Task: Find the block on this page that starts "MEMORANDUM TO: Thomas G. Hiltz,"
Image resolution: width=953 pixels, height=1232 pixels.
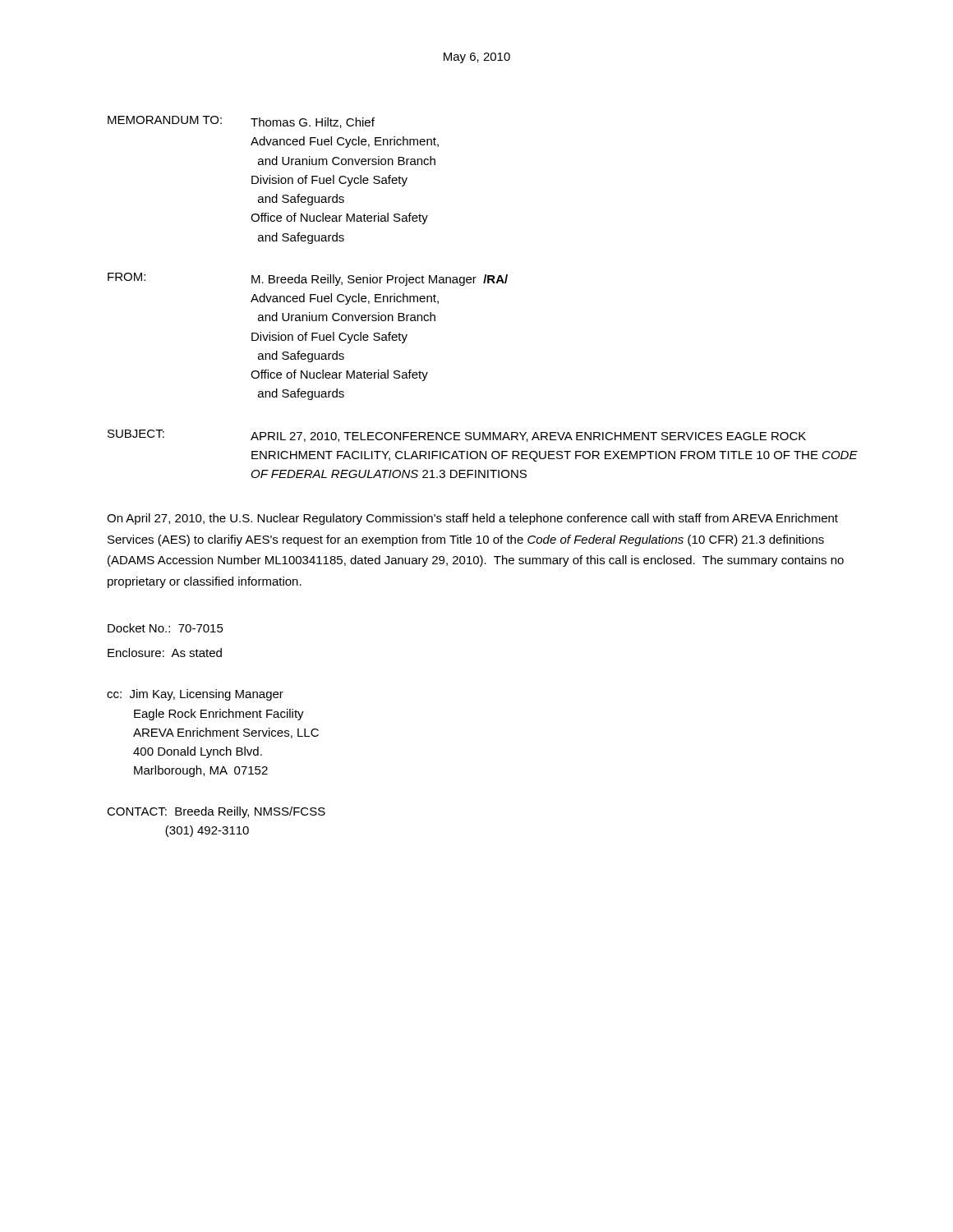Action: (x=273, y=180)
